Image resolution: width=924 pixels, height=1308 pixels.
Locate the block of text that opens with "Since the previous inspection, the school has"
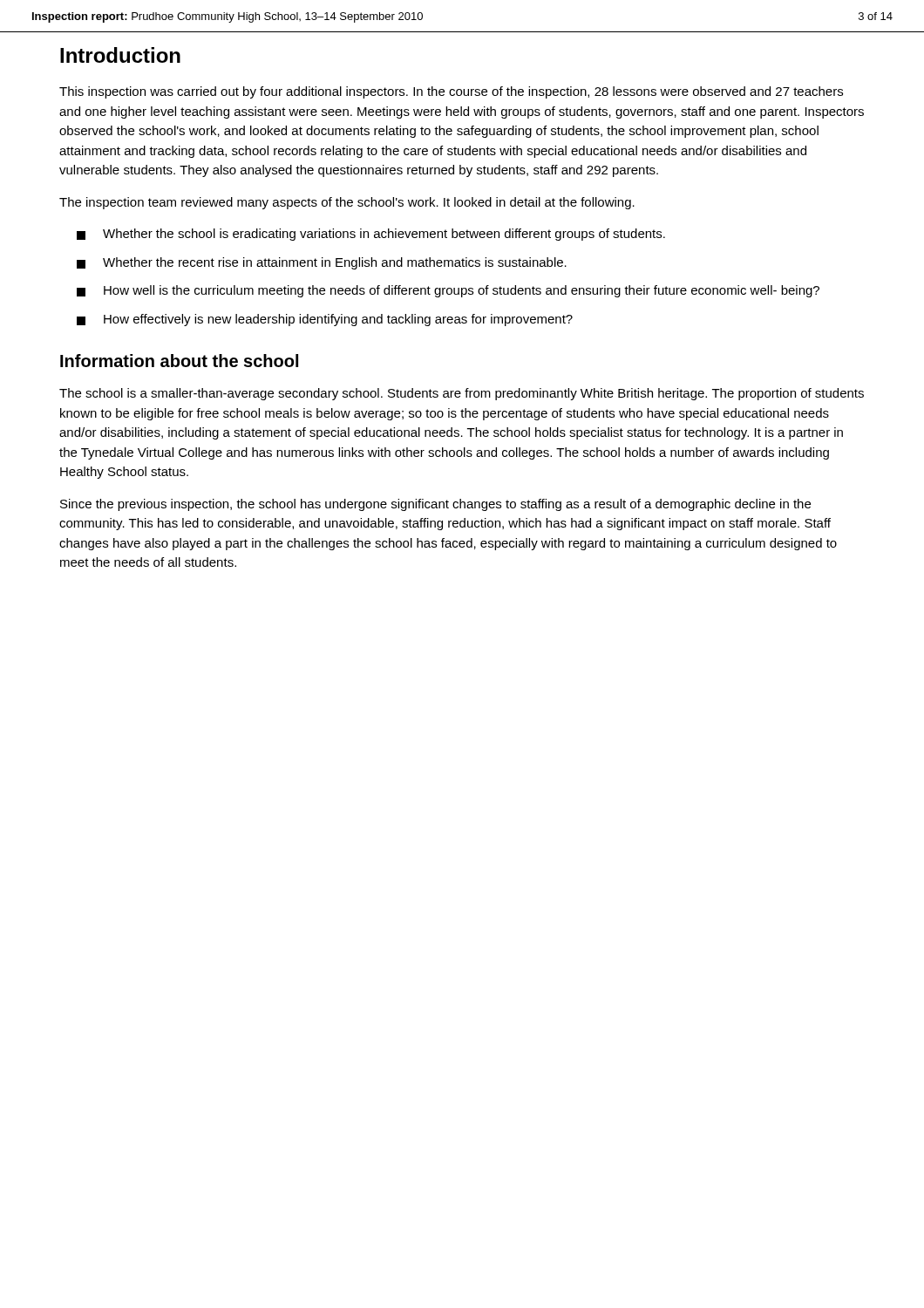(448, 533)
